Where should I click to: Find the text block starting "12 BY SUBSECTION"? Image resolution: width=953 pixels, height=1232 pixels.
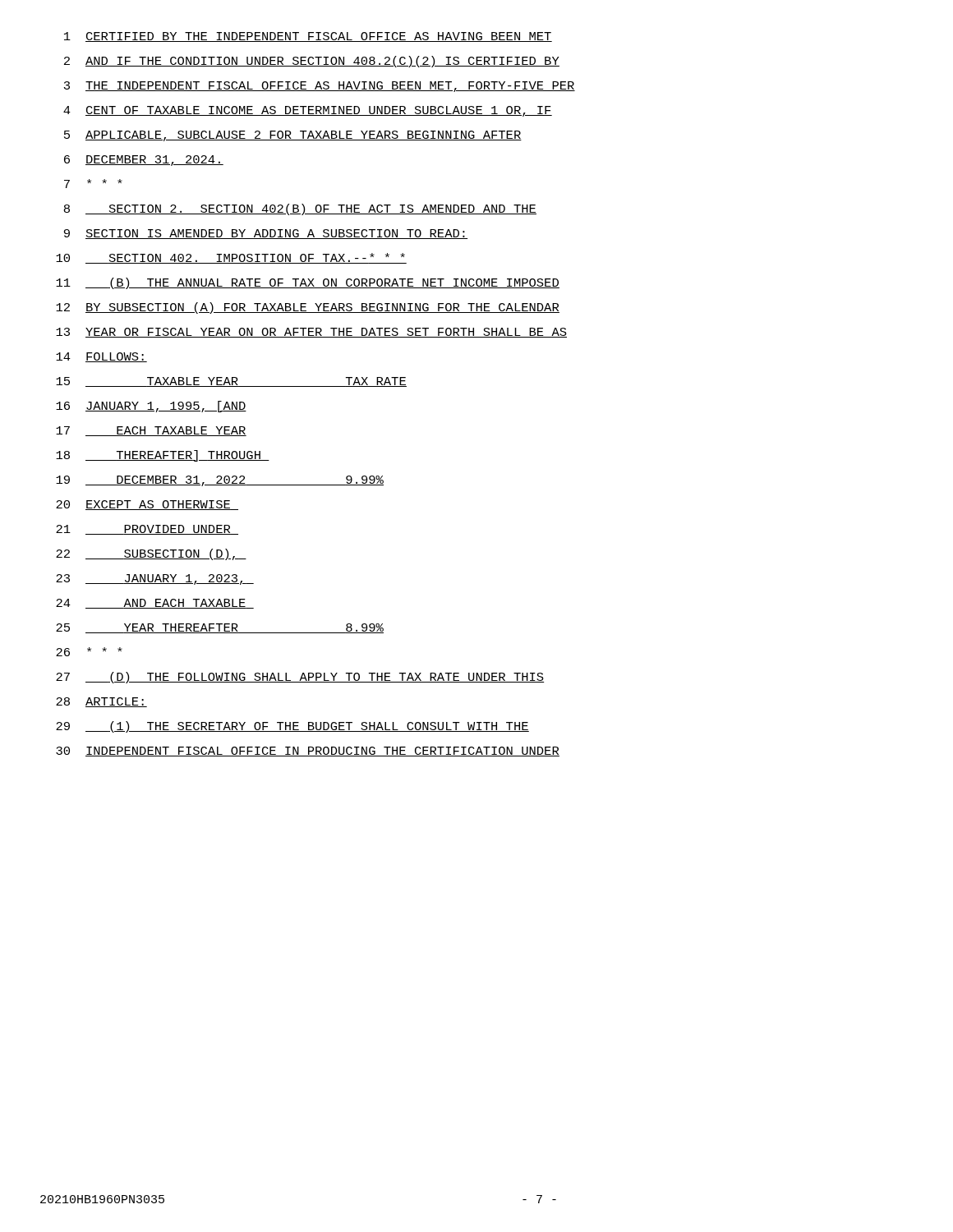[x=299, y=308]
